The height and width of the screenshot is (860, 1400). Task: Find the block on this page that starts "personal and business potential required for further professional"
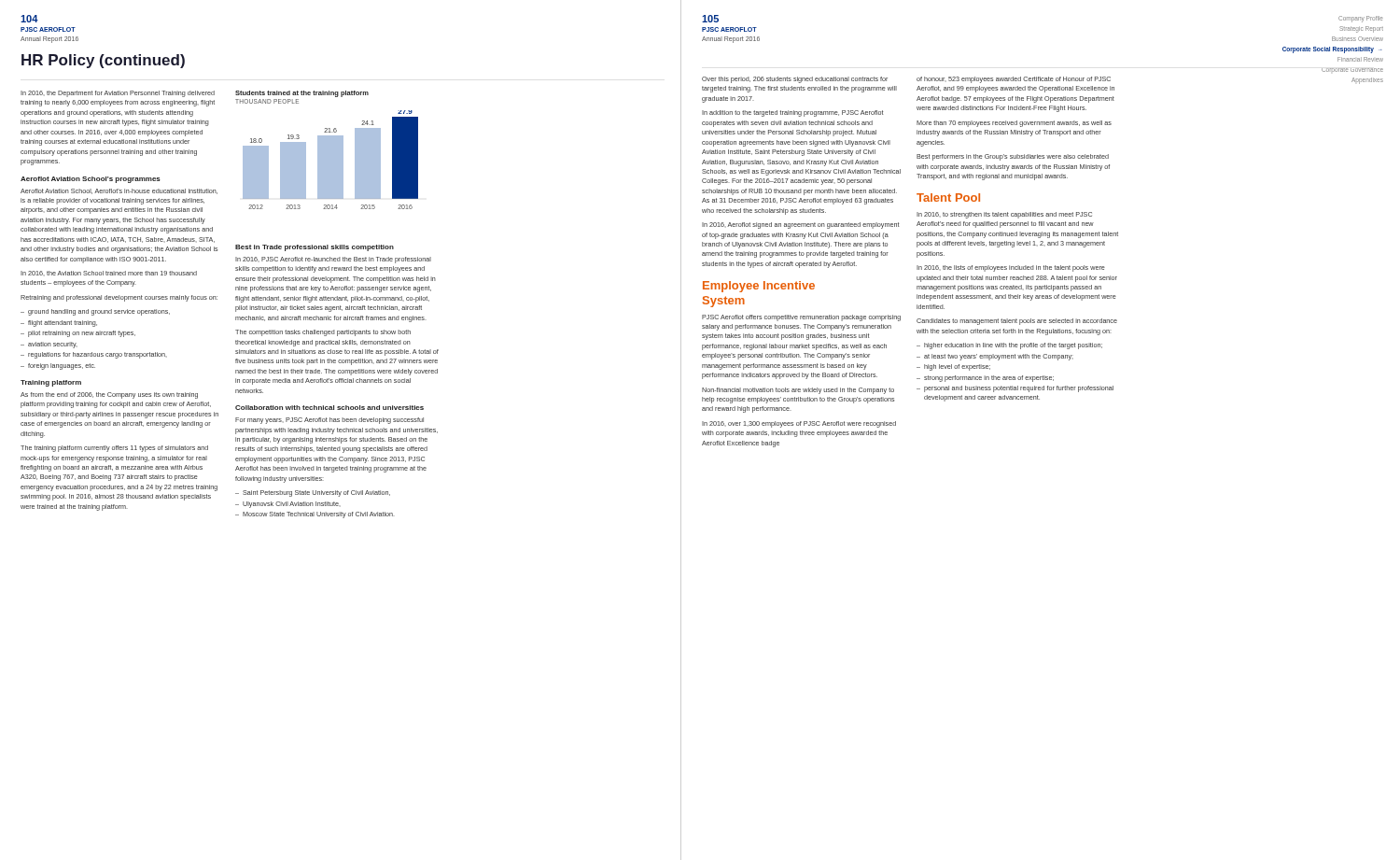[1019, 393]
